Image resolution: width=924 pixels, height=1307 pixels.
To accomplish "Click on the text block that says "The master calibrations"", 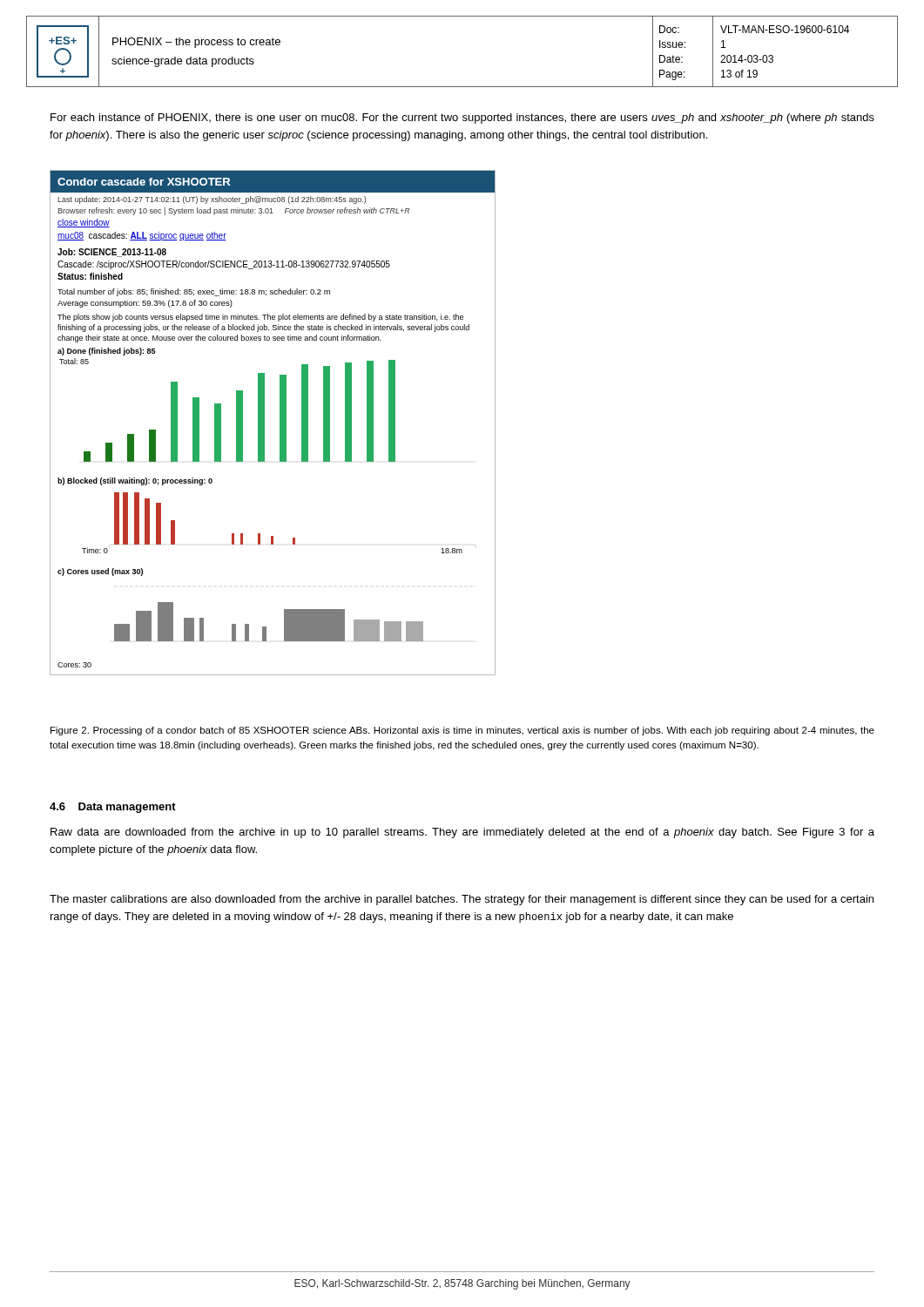I will pos(462,908).
